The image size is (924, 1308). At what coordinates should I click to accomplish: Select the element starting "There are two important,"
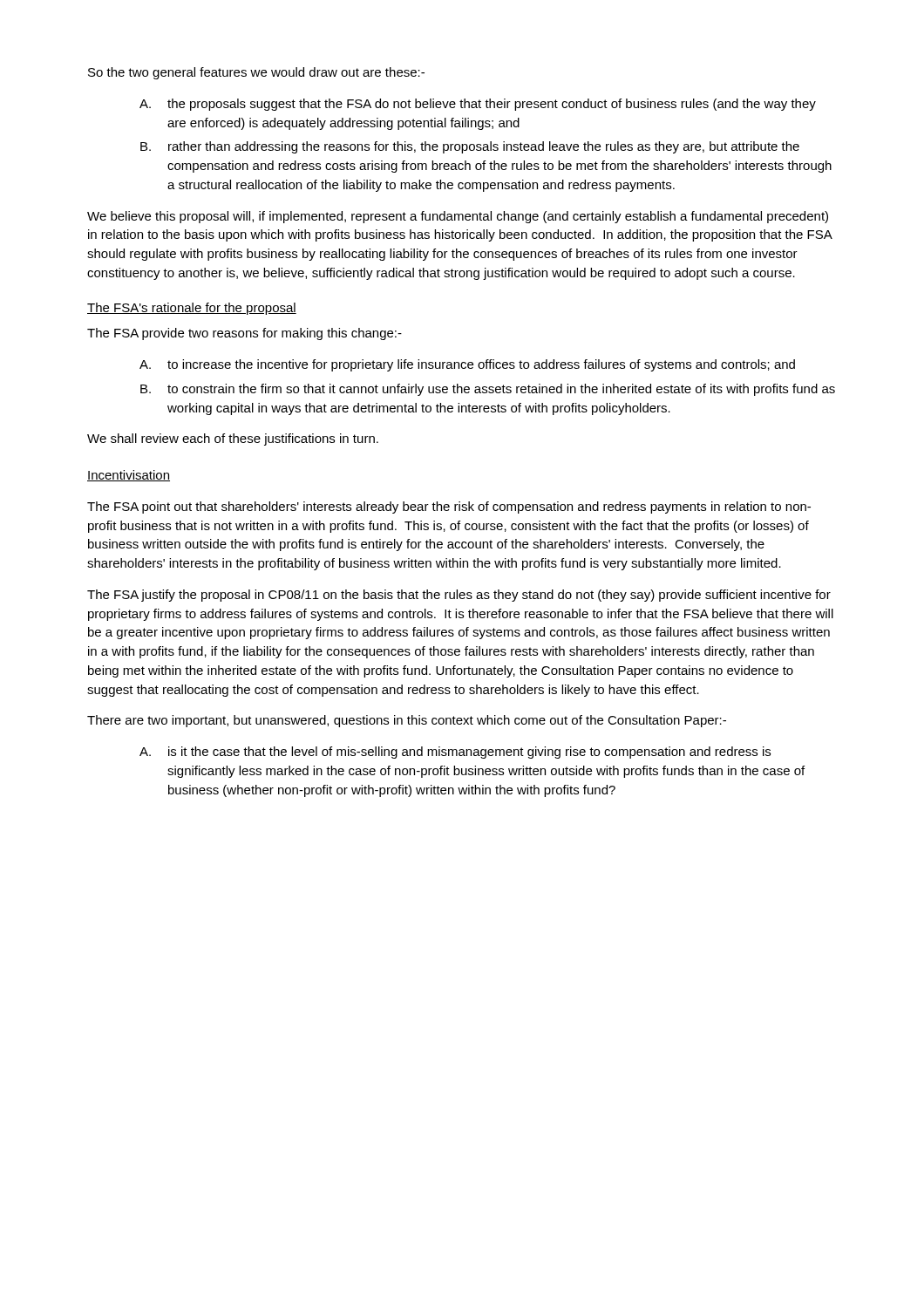(x=407, y=720)
